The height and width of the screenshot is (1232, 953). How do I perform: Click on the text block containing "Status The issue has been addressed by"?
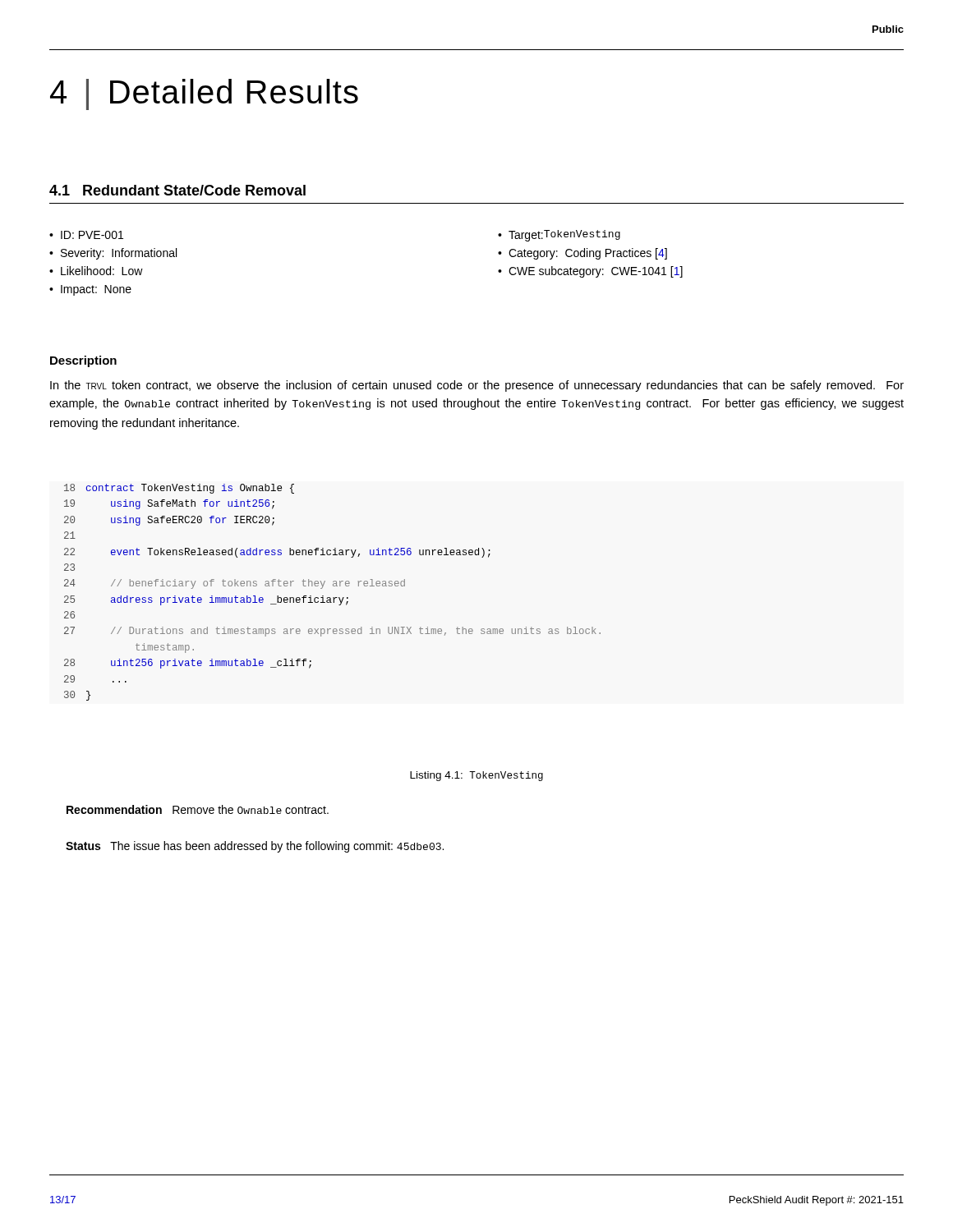[255, 846]
